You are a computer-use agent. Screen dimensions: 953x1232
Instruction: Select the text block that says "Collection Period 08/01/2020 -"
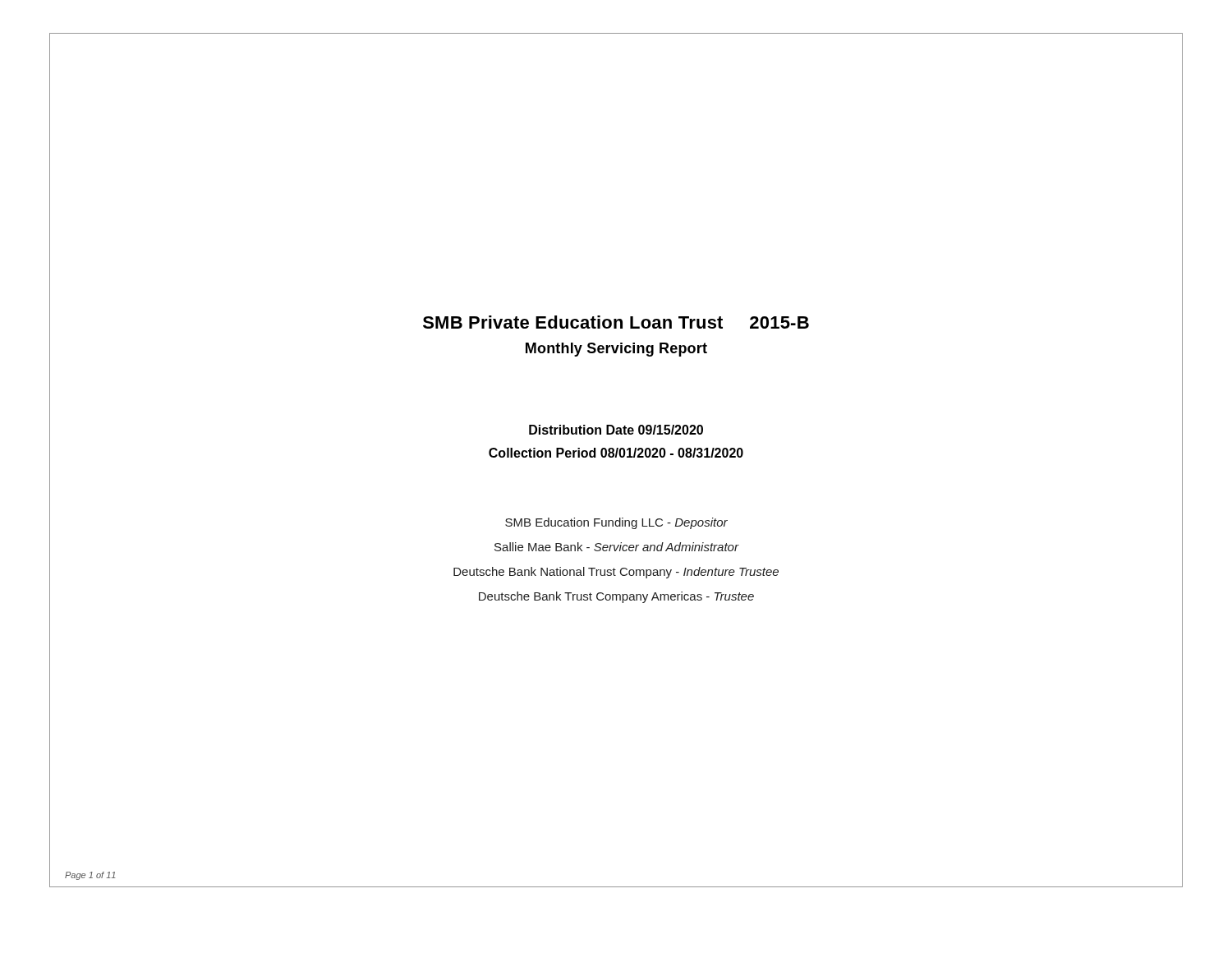[616, 453]
